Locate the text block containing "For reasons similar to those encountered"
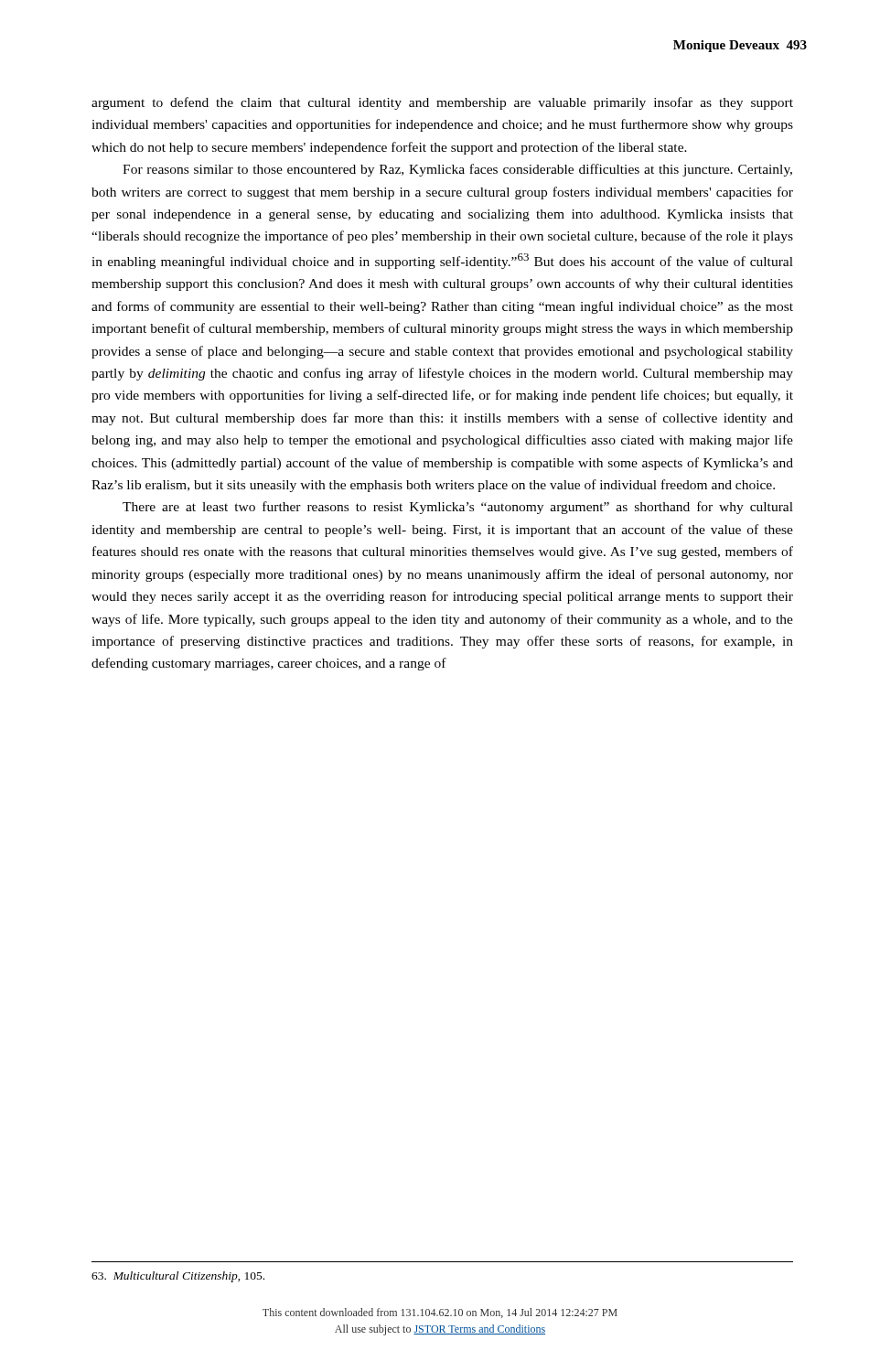 click(x=442, y=327)
